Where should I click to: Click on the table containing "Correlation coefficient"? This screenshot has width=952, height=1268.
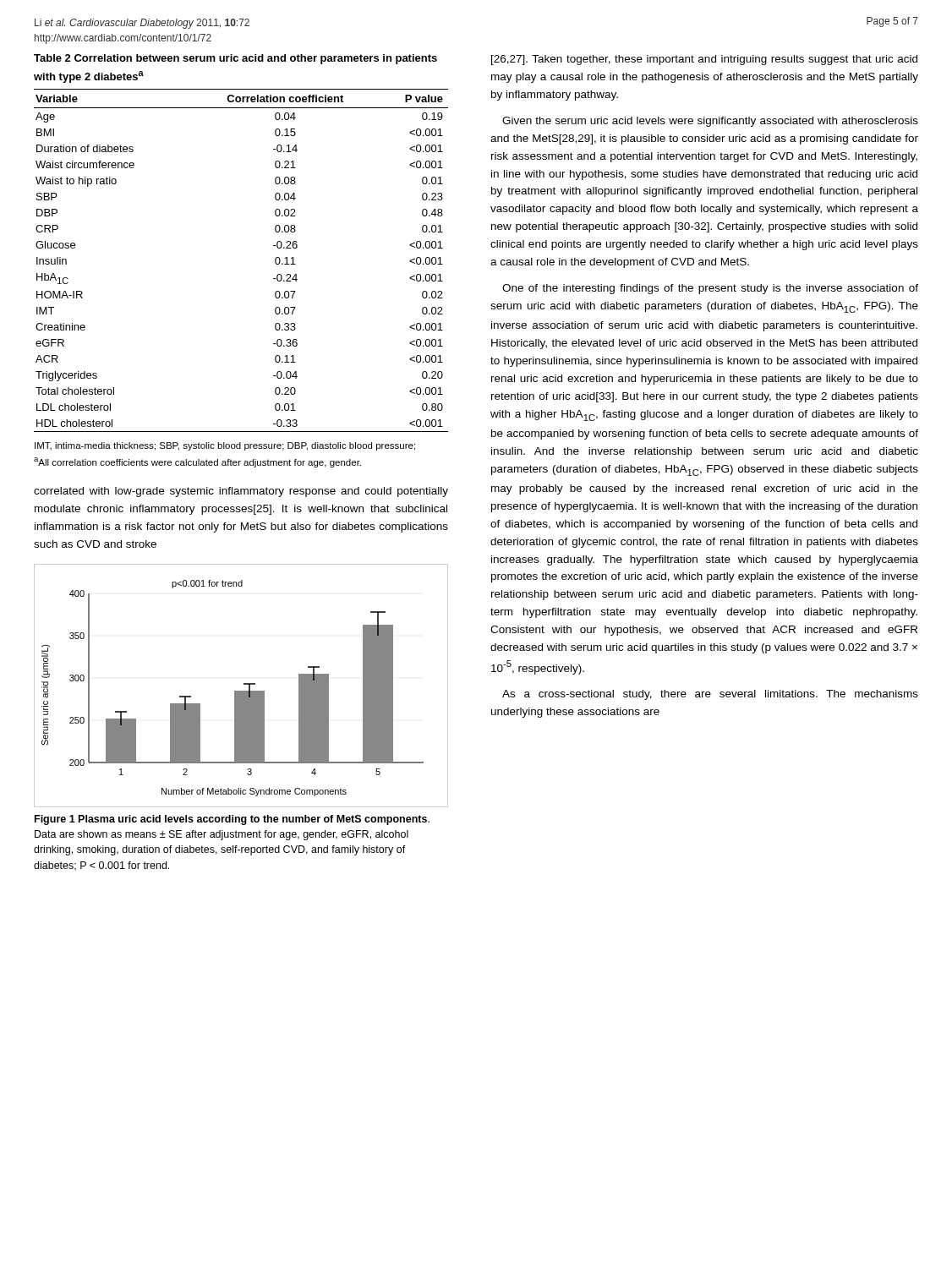pos(241,262)
